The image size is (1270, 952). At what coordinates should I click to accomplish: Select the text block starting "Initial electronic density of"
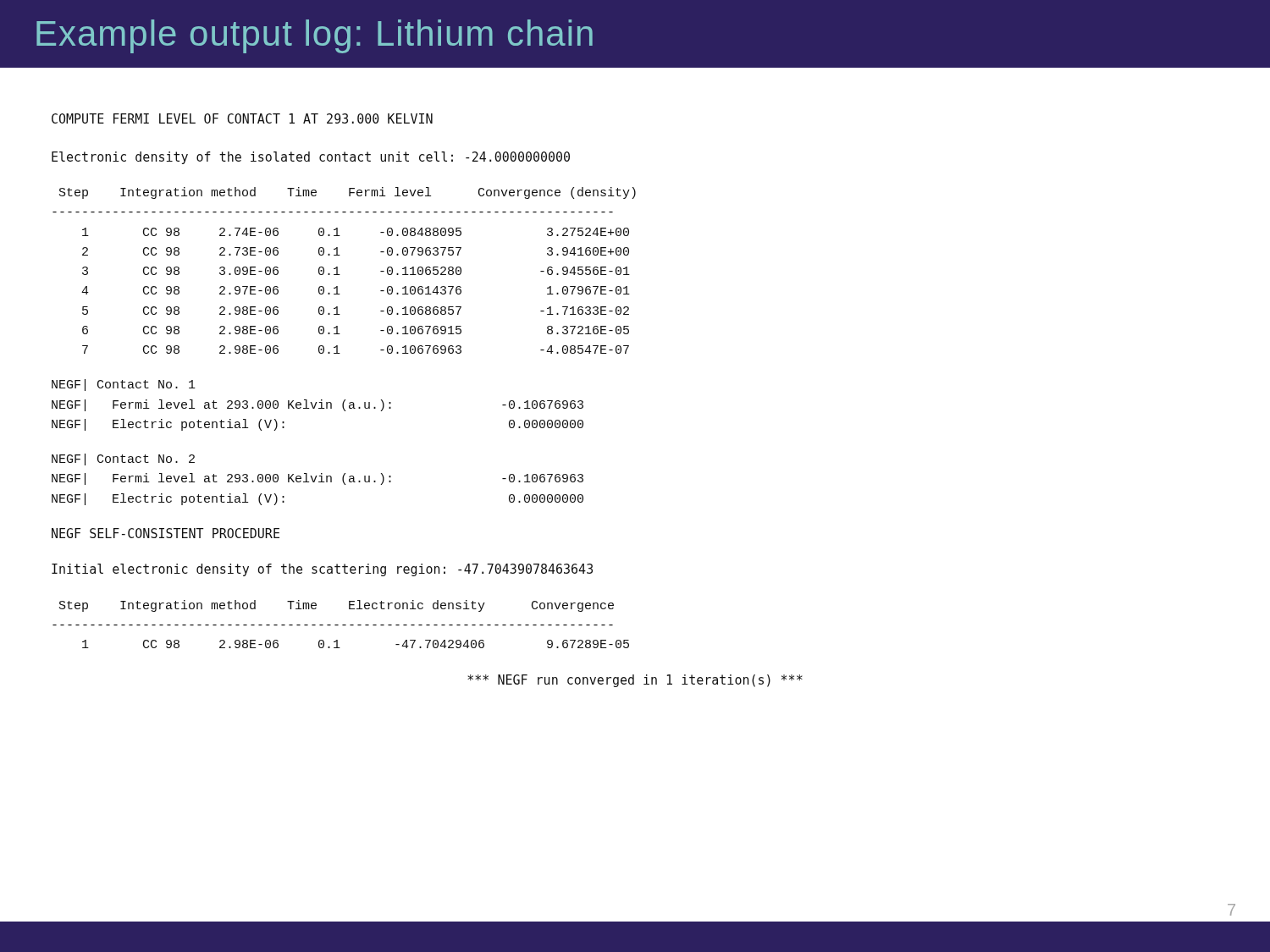click(x=322, y=570)
